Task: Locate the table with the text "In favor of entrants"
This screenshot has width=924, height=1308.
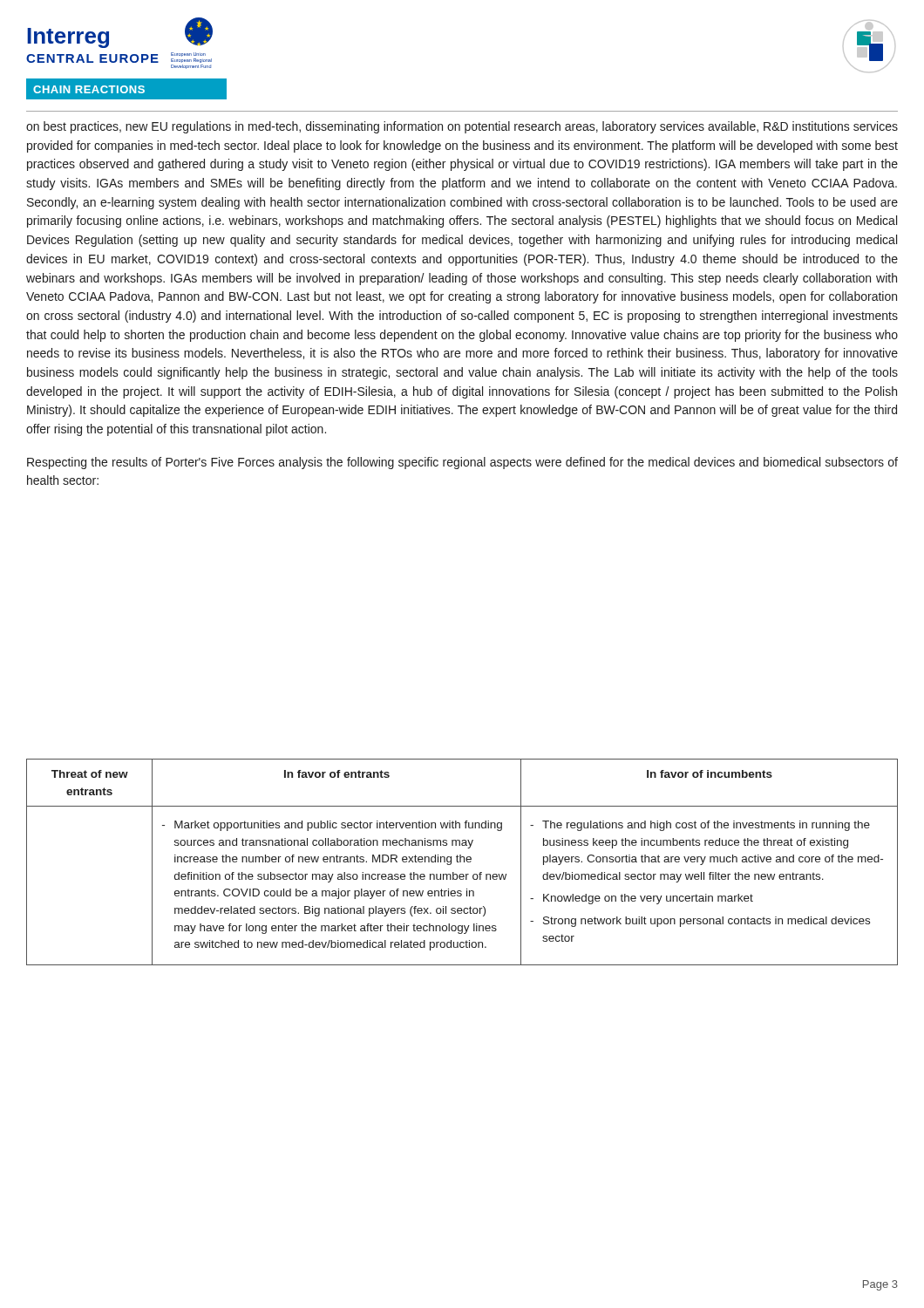Action: pos(462,862)
